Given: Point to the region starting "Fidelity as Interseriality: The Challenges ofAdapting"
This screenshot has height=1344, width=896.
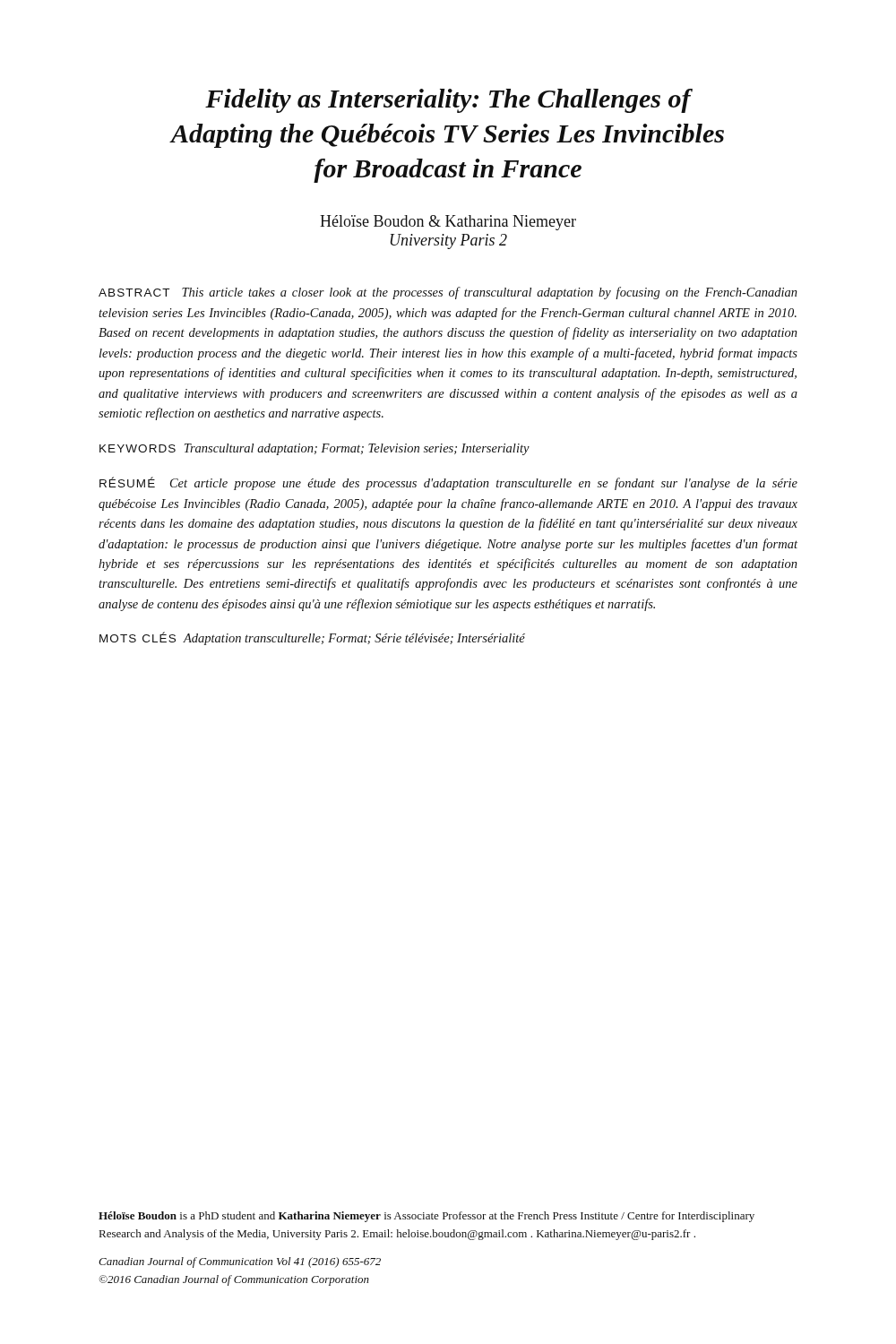Looking at the screenshot, I should [x=448, y=133].
